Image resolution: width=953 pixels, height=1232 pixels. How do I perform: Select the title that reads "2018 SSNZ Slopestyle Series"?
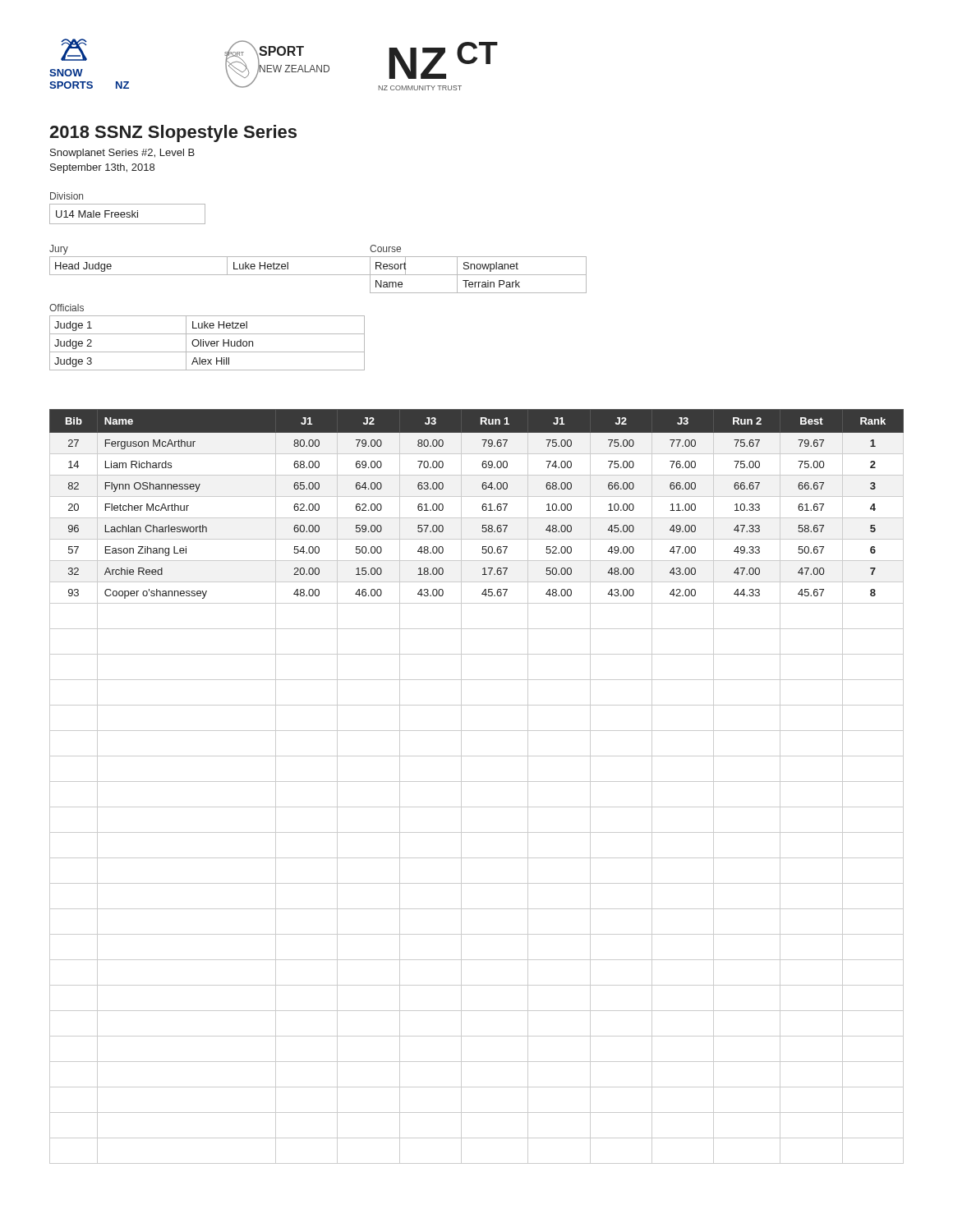pos(173,132)
